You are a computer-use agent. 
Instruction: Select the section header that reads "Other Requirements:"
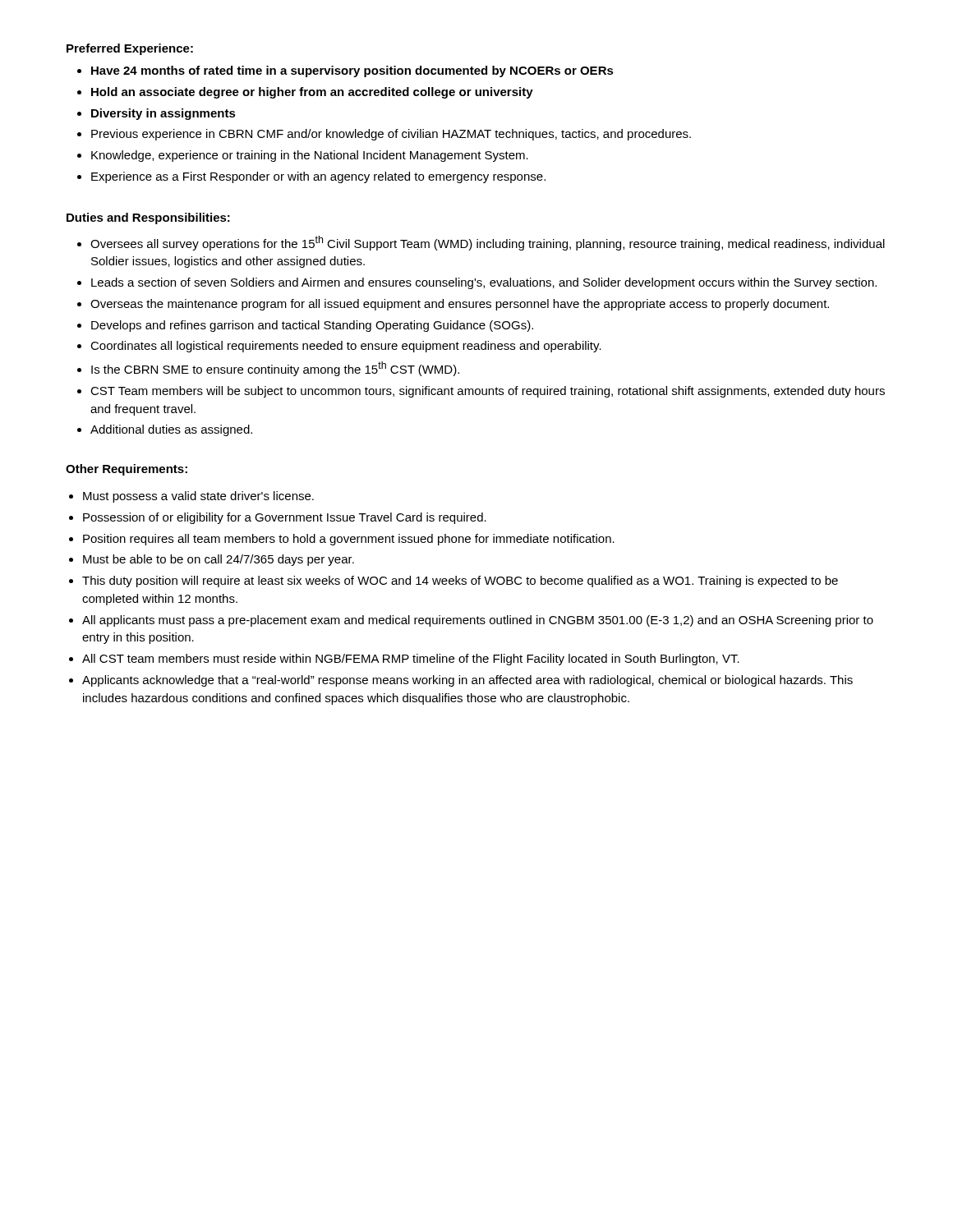[127, 469]
